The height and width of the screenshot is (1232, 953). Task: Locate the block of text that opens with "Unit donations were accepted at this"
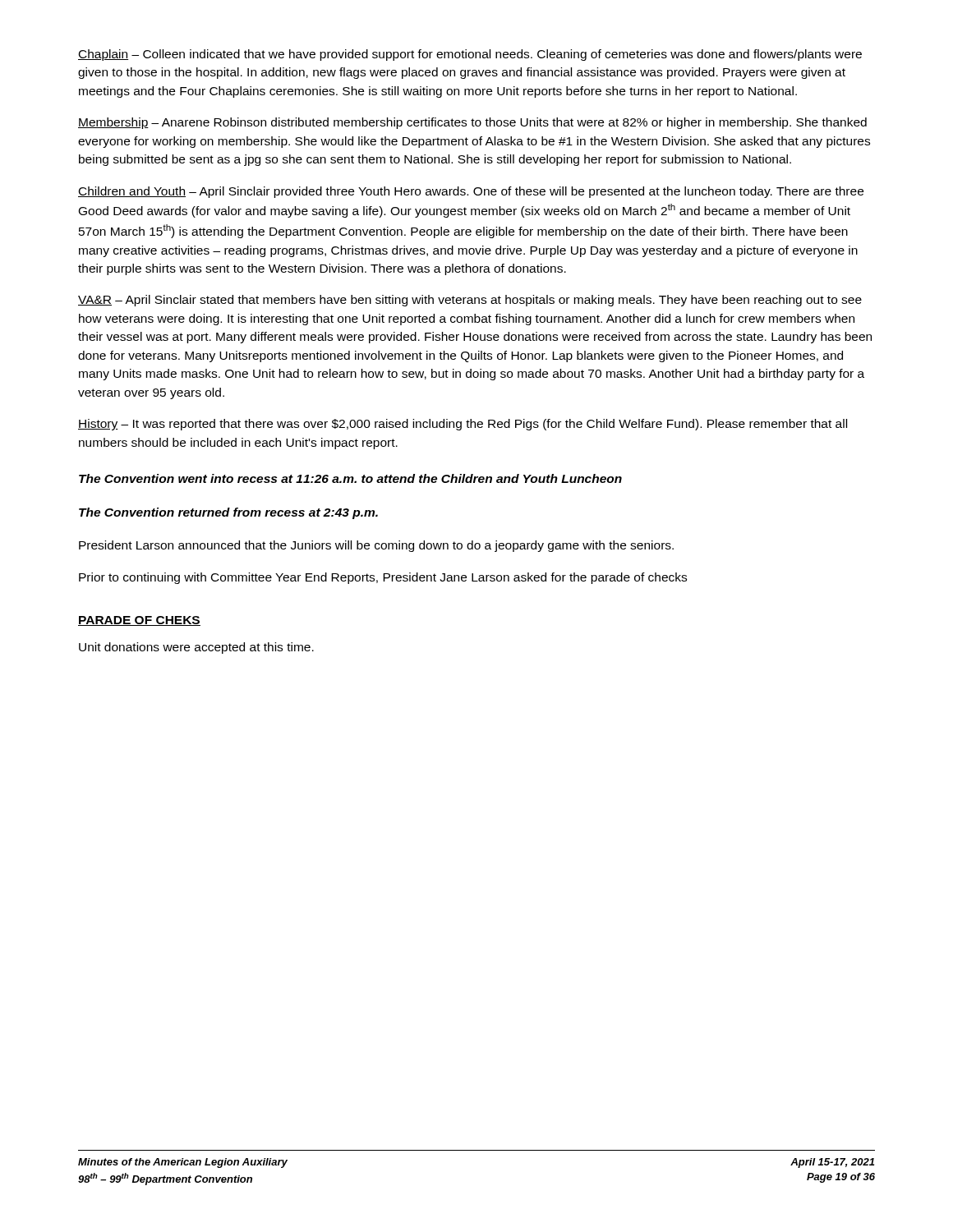196,648
